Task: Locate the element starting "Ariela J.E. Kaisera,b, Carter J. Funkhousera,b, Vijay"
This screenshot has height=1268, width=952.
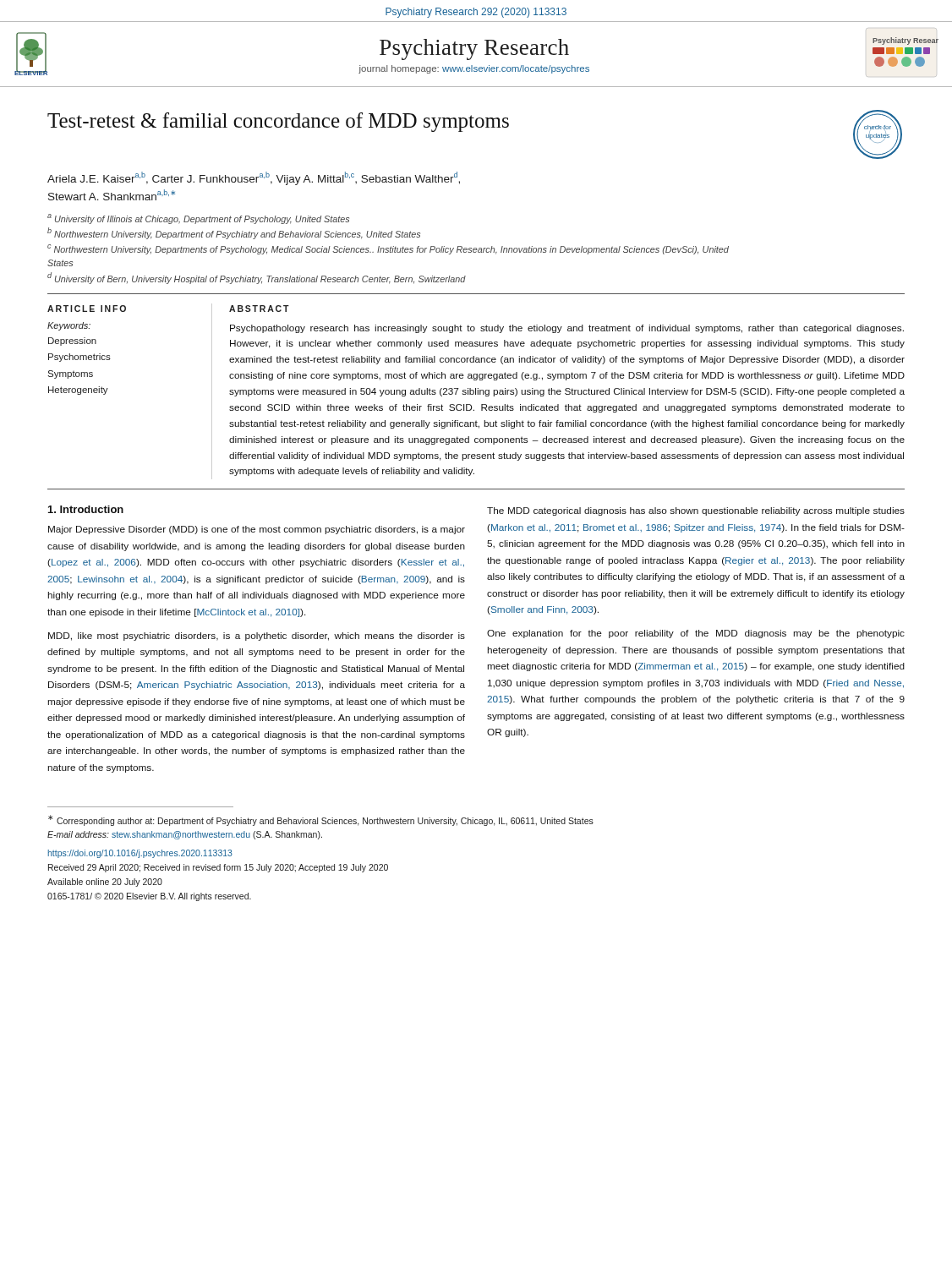Action: pyautogui.click(x=254, y=187)
